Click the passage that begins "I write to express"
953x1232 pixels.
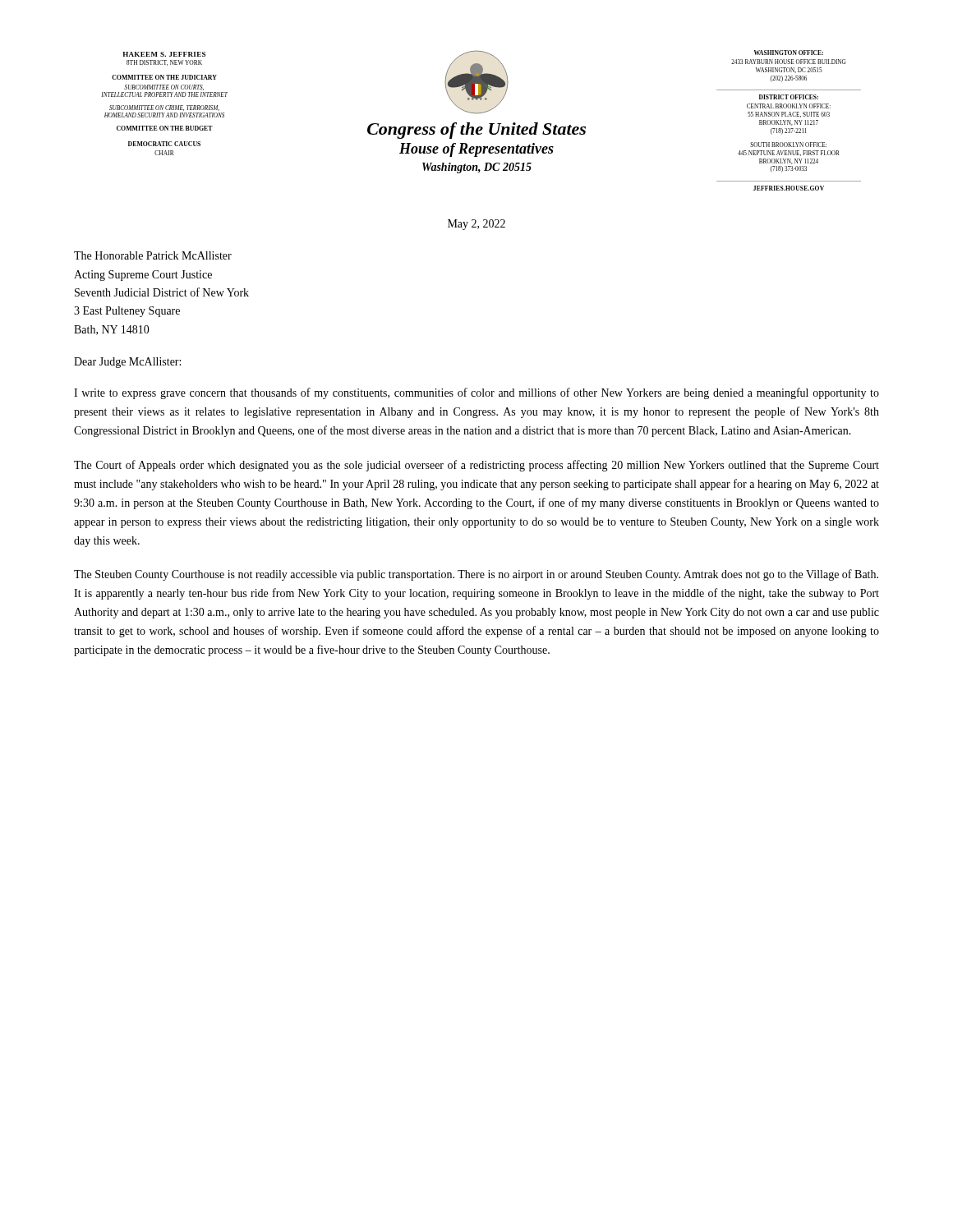[x=476, y=412]
